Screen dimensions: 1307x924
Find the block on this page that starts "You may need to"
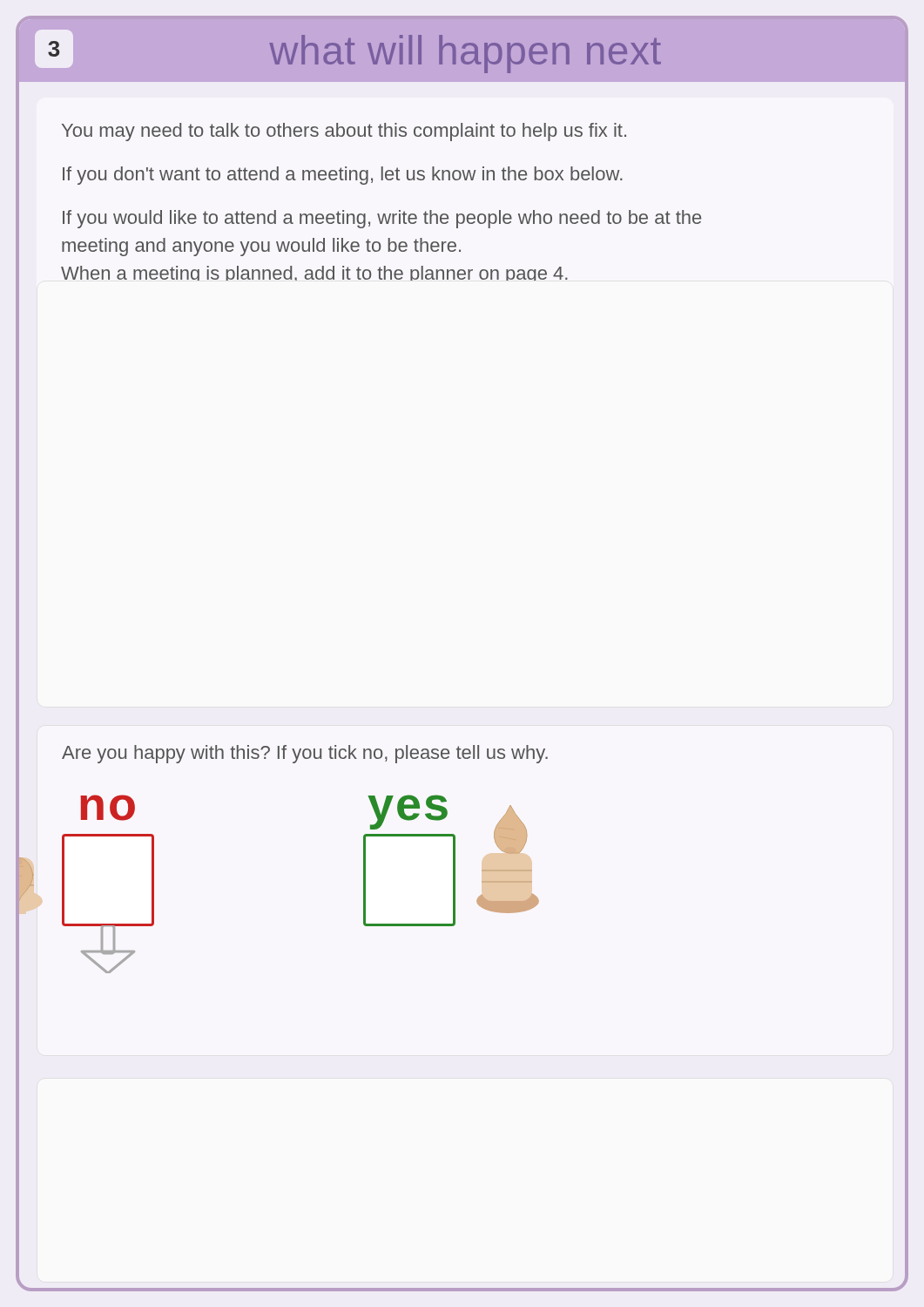tap(465, 202)
